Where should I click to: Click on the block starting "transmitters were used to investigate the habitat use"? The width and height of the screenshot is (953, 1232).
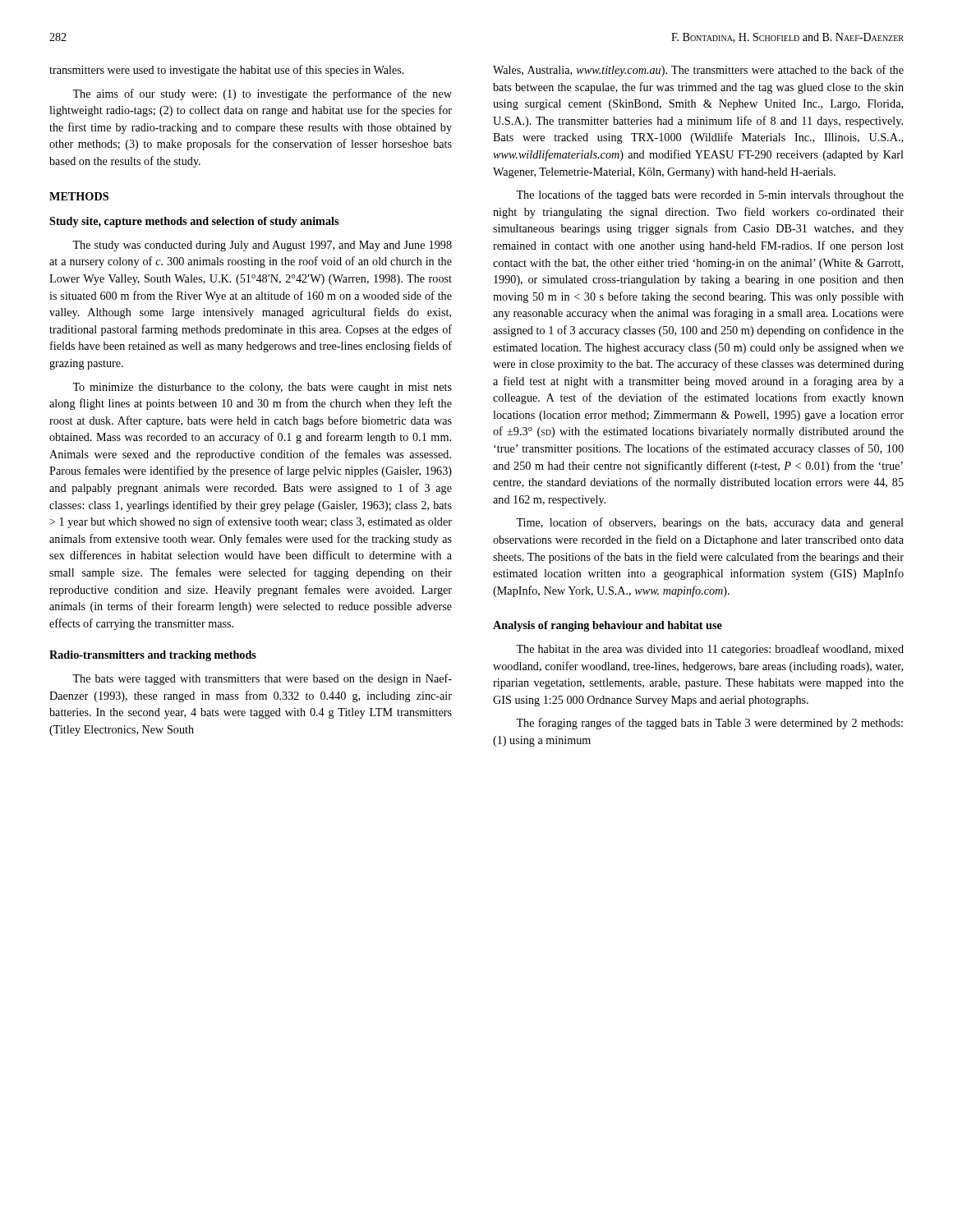pyautogui.click(x=251, y=116)
